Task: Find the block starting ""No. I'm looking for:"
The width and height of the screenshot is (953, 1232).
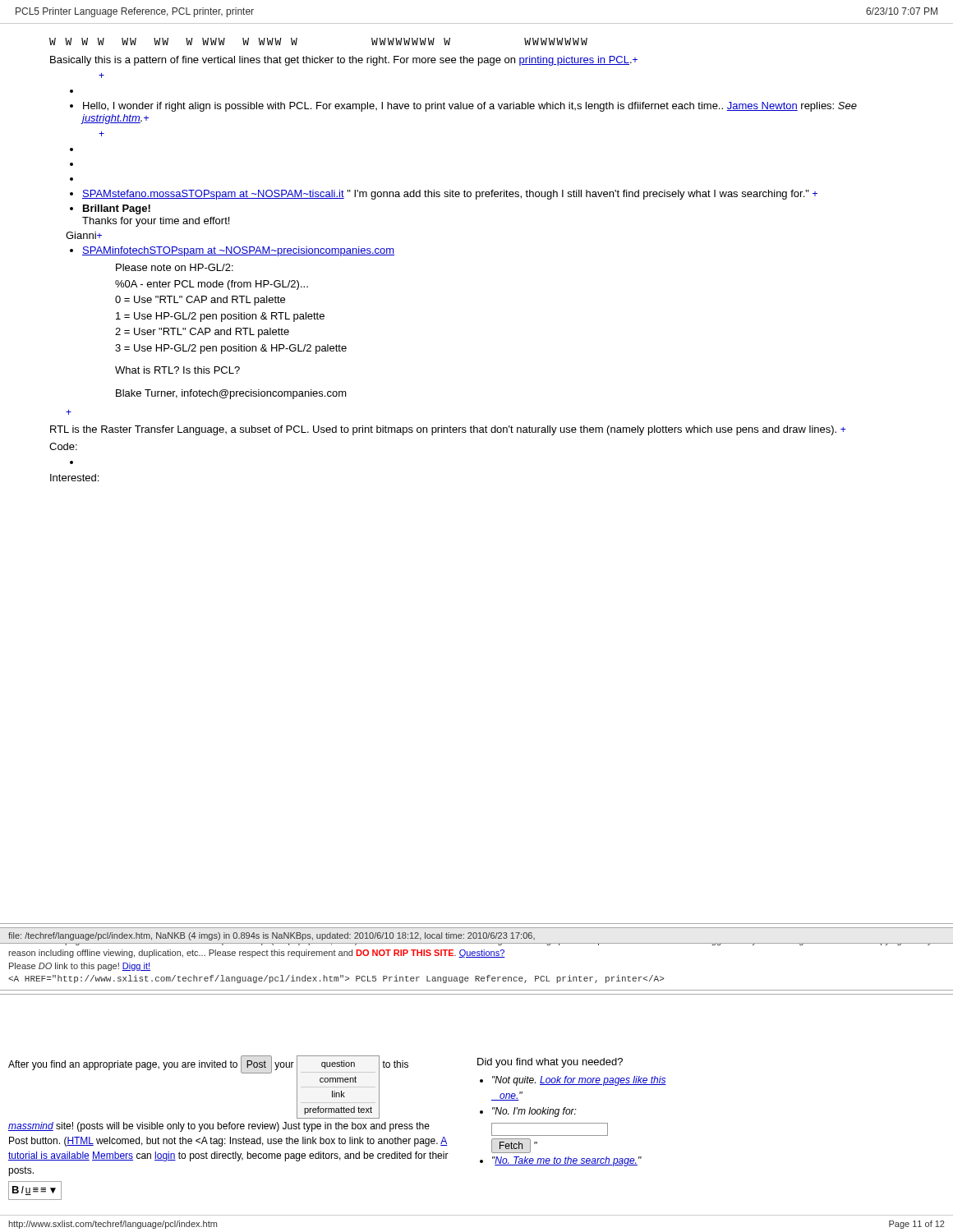Action: (534, 1112)
